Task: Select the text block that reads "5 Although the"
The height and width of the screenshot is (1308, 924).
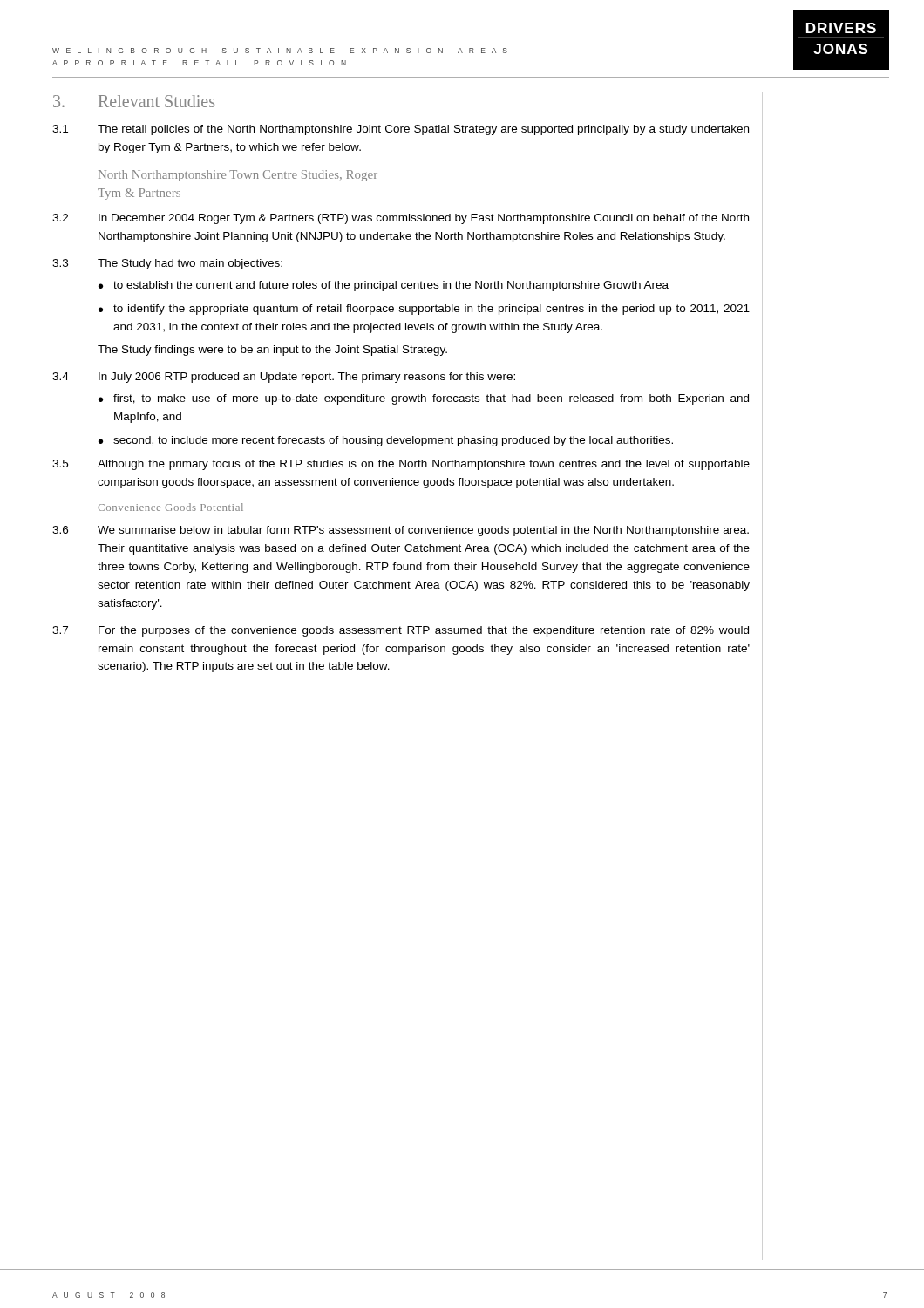Action: pos(401,474)
